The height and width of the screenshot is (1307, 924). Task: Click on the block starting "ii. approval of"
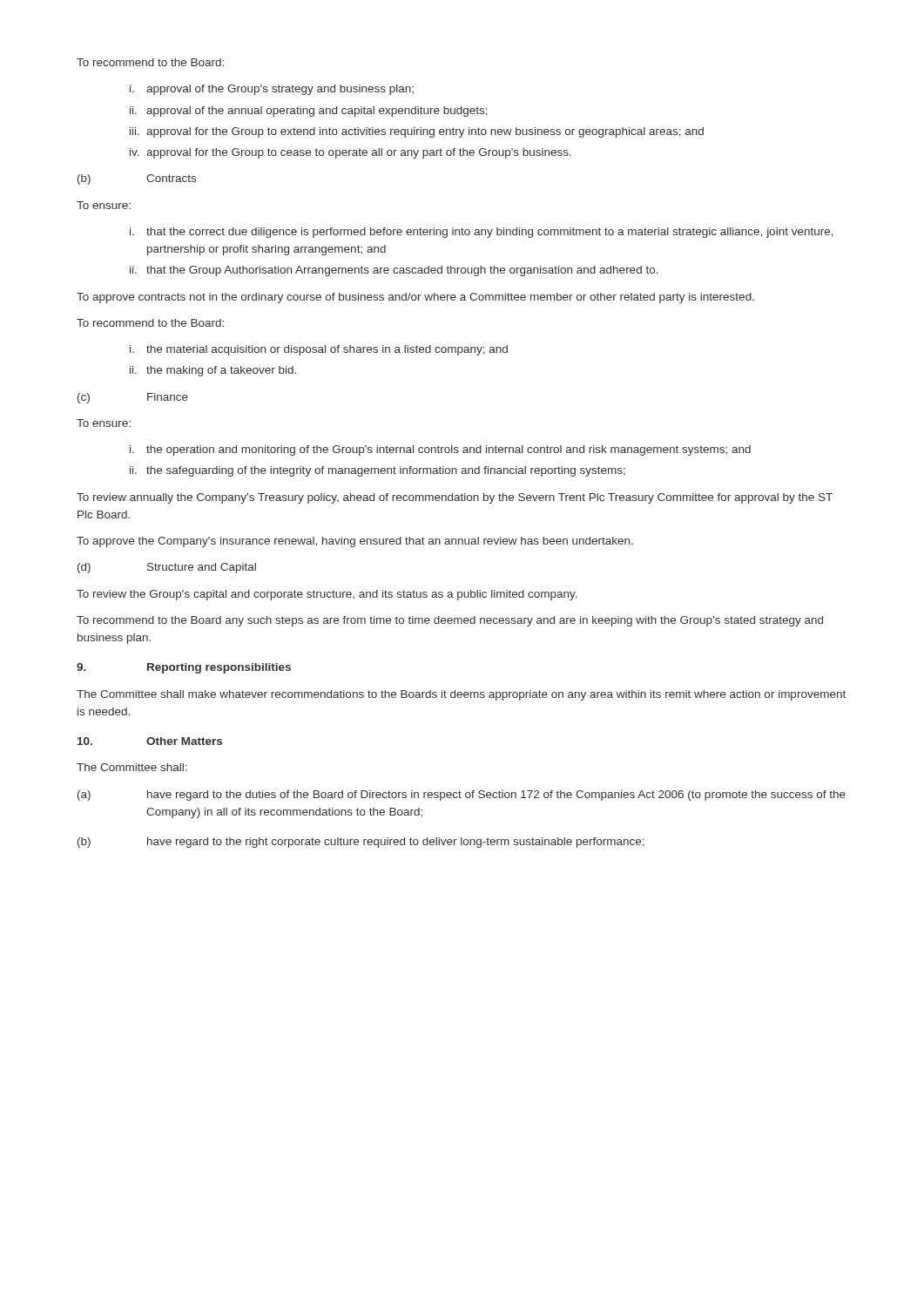[462, 110]
